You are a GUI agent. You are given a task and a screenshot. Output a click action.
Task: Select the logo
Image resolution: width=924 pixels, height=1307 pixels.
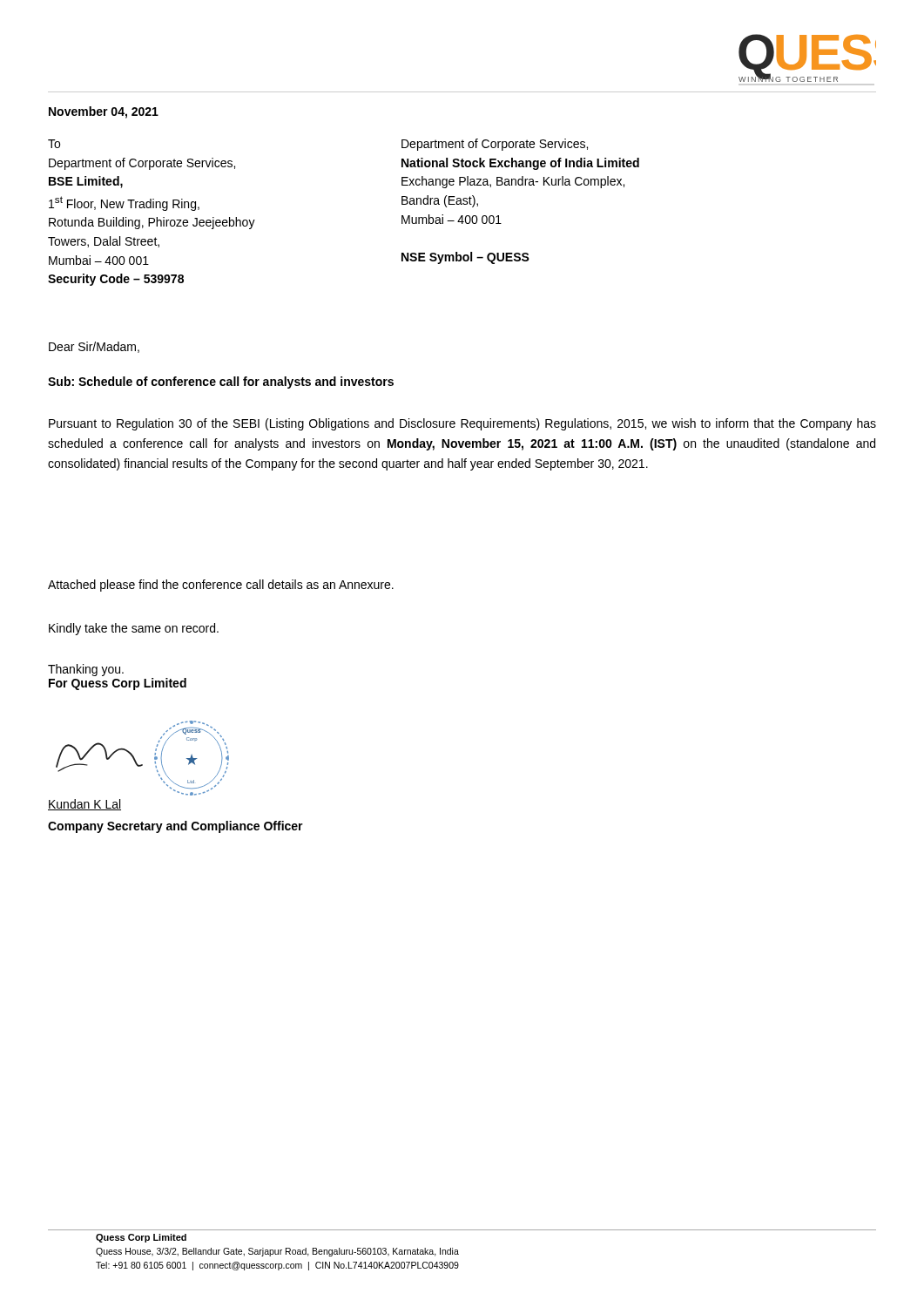(x=806, y=55)
